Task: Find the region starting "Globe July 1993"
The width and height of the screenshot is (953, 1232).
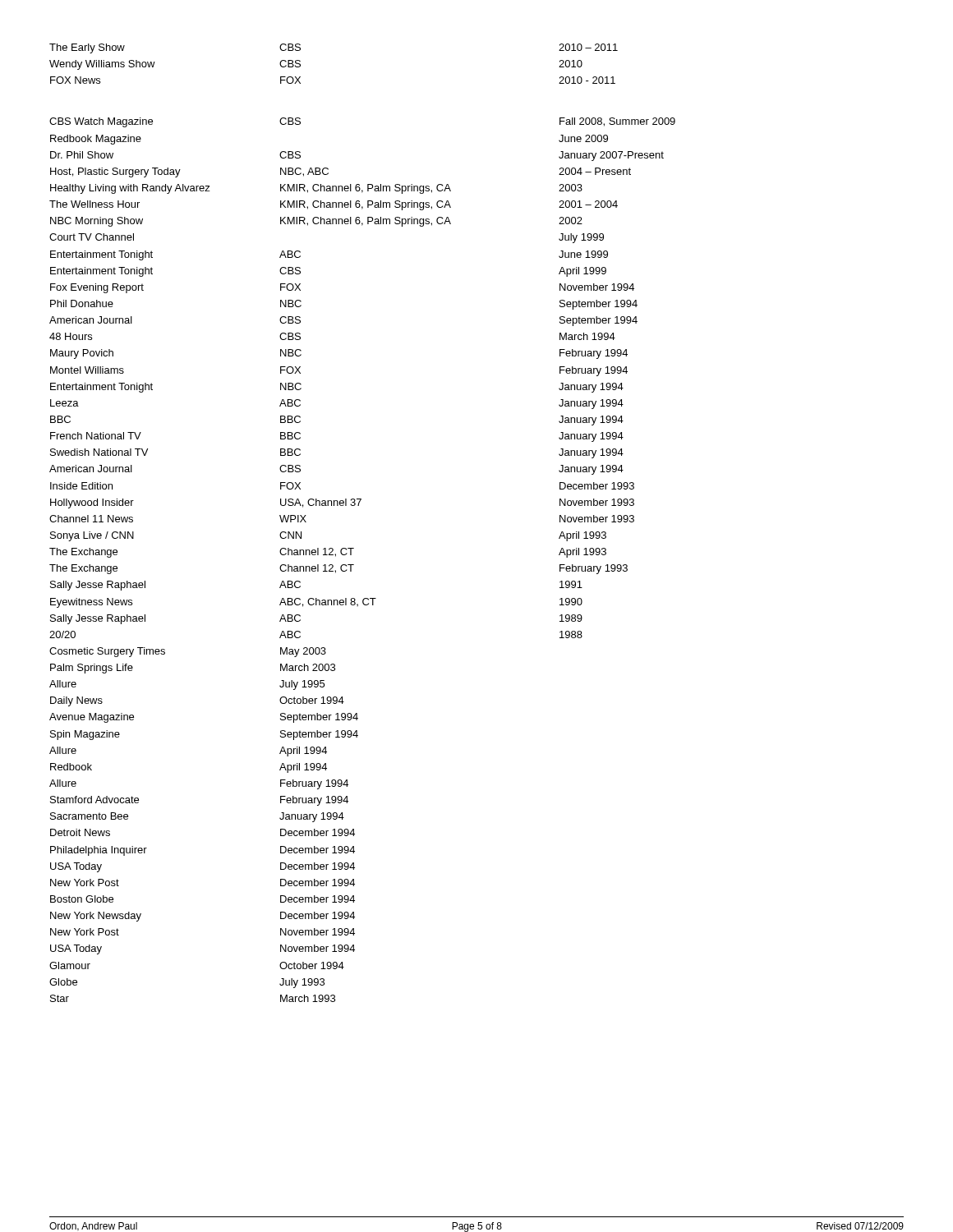Action: pos(62,984)
